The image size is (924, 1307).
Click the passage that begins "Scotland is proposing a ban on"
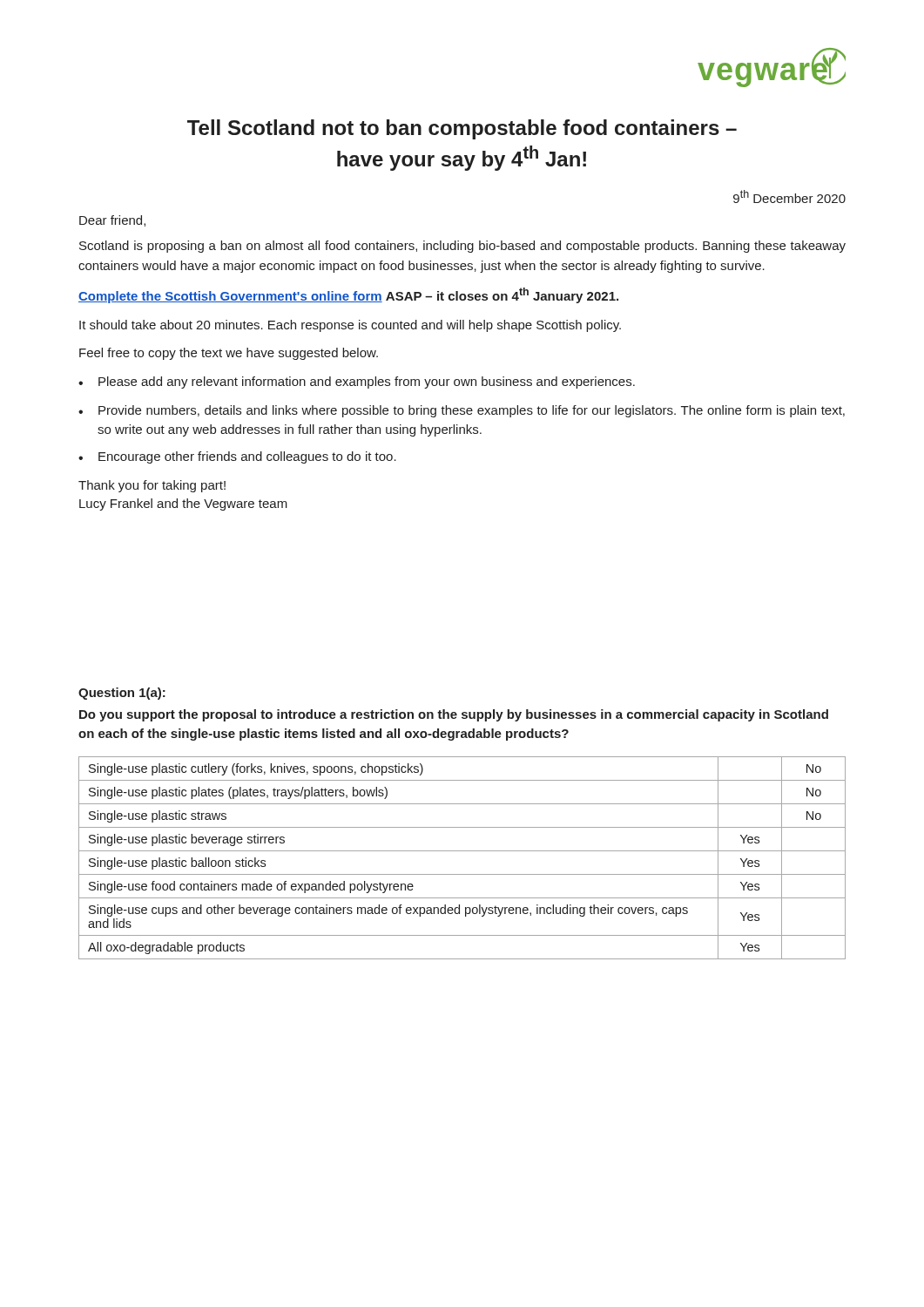462,255
